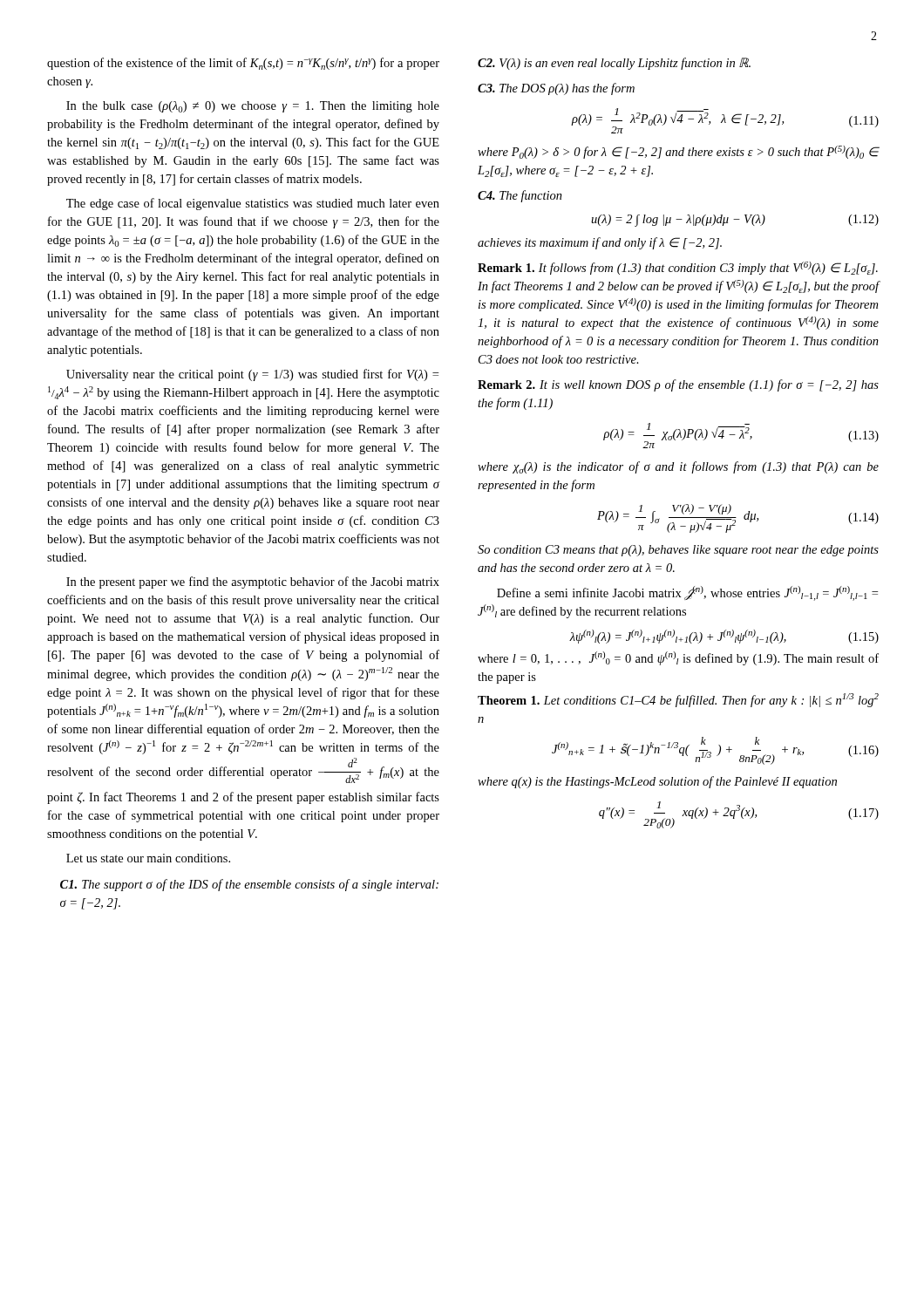
Task: Where is the passage that starts "Let us state our main"?
Action: coord(149,858)
